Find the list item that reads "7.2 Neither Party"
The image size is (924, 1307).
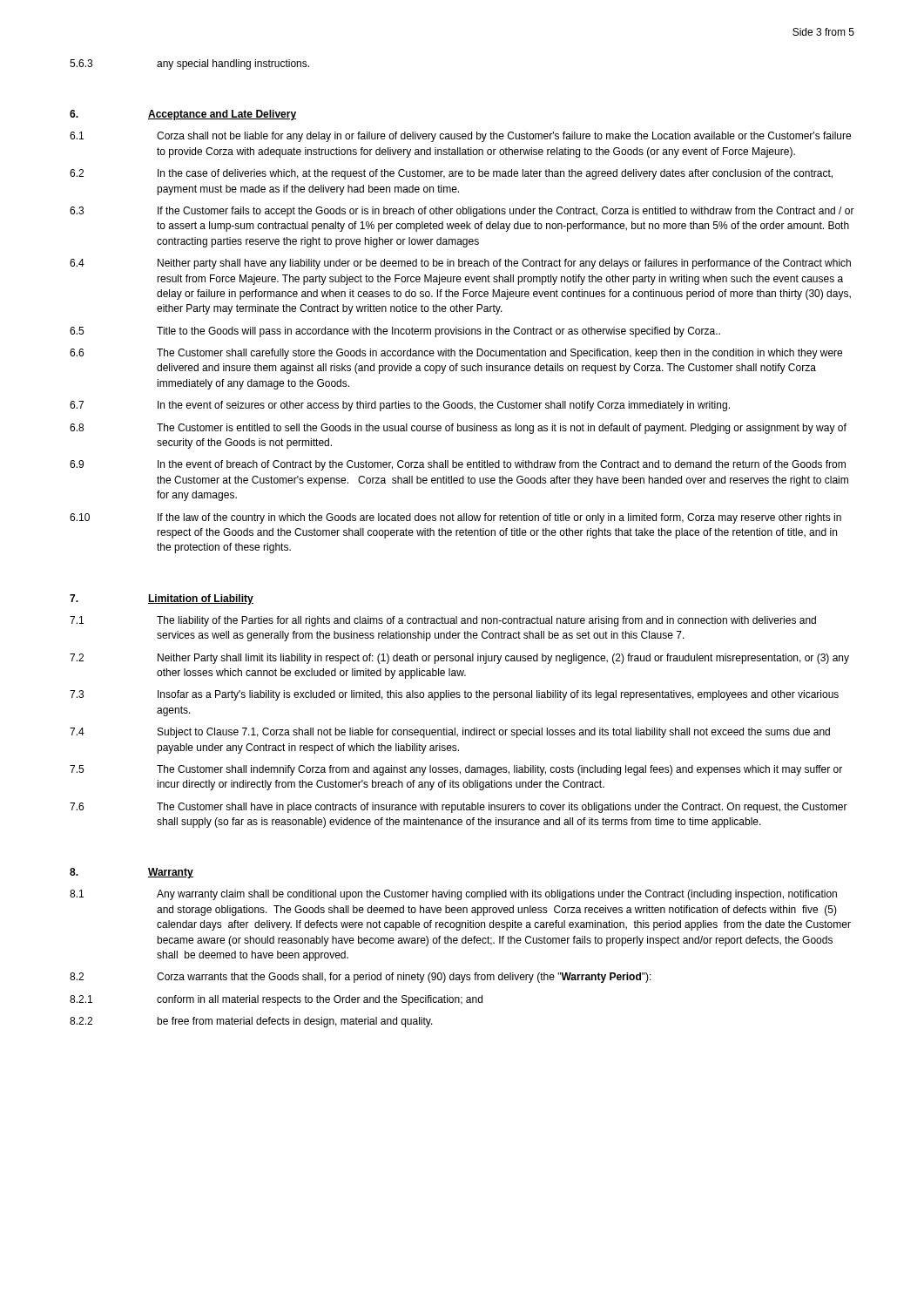(462, 666)
